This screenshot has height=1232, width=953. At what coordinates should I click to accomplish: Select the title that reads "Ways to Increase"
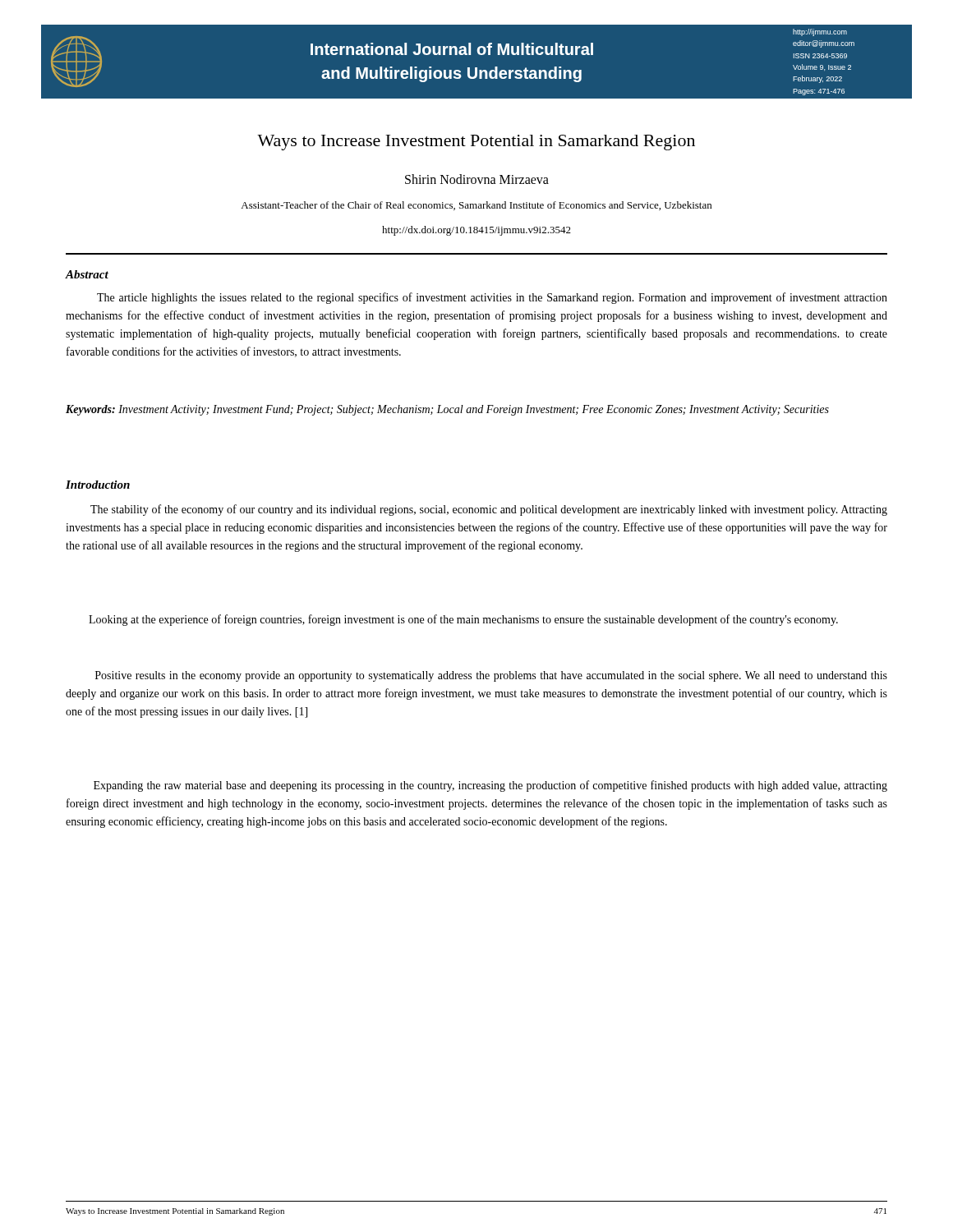click(476, 140)
